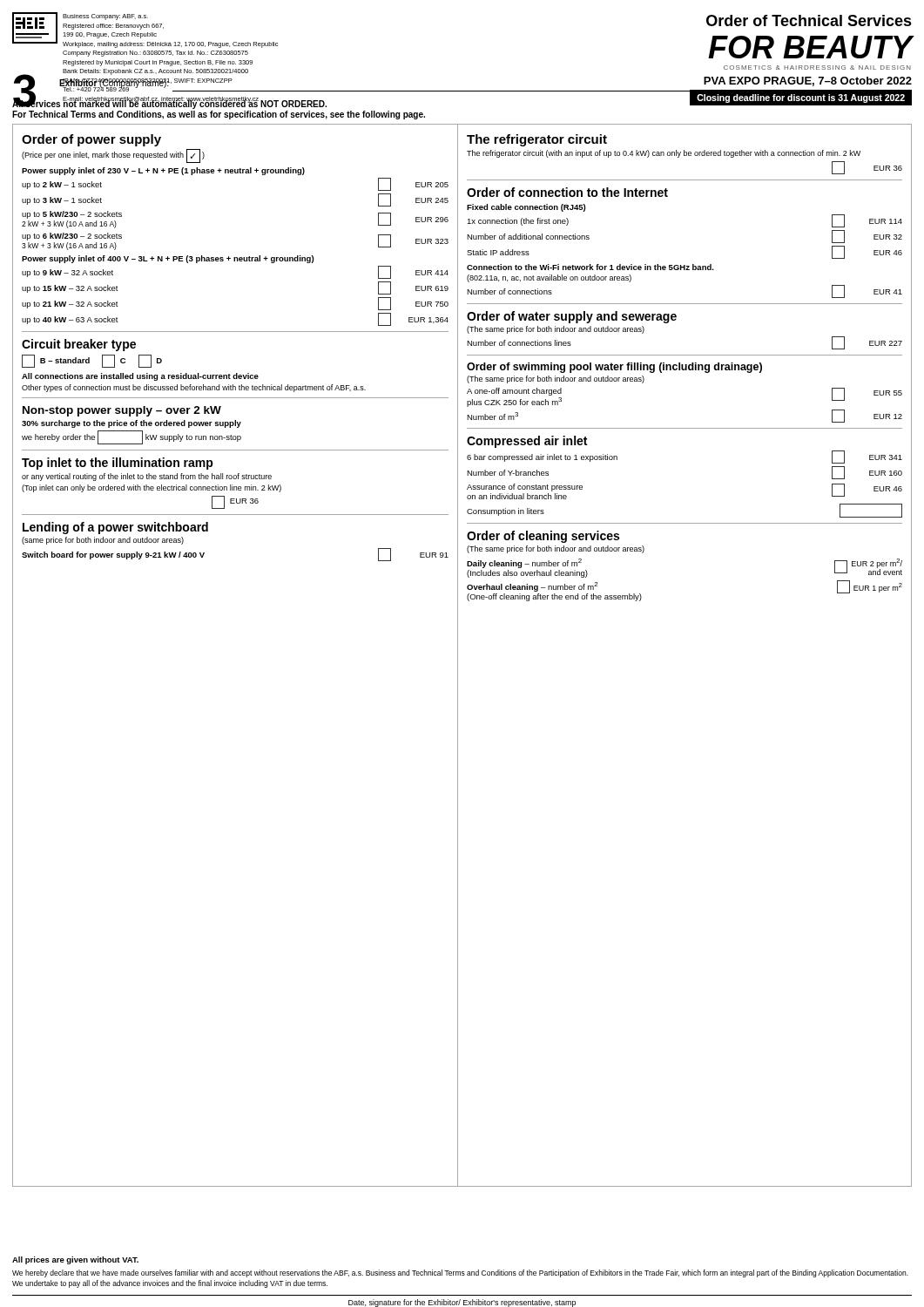Point to the block starting "or any vertical"
The width and height of the screenshot is (924, 1307).
tap(147, 477)
